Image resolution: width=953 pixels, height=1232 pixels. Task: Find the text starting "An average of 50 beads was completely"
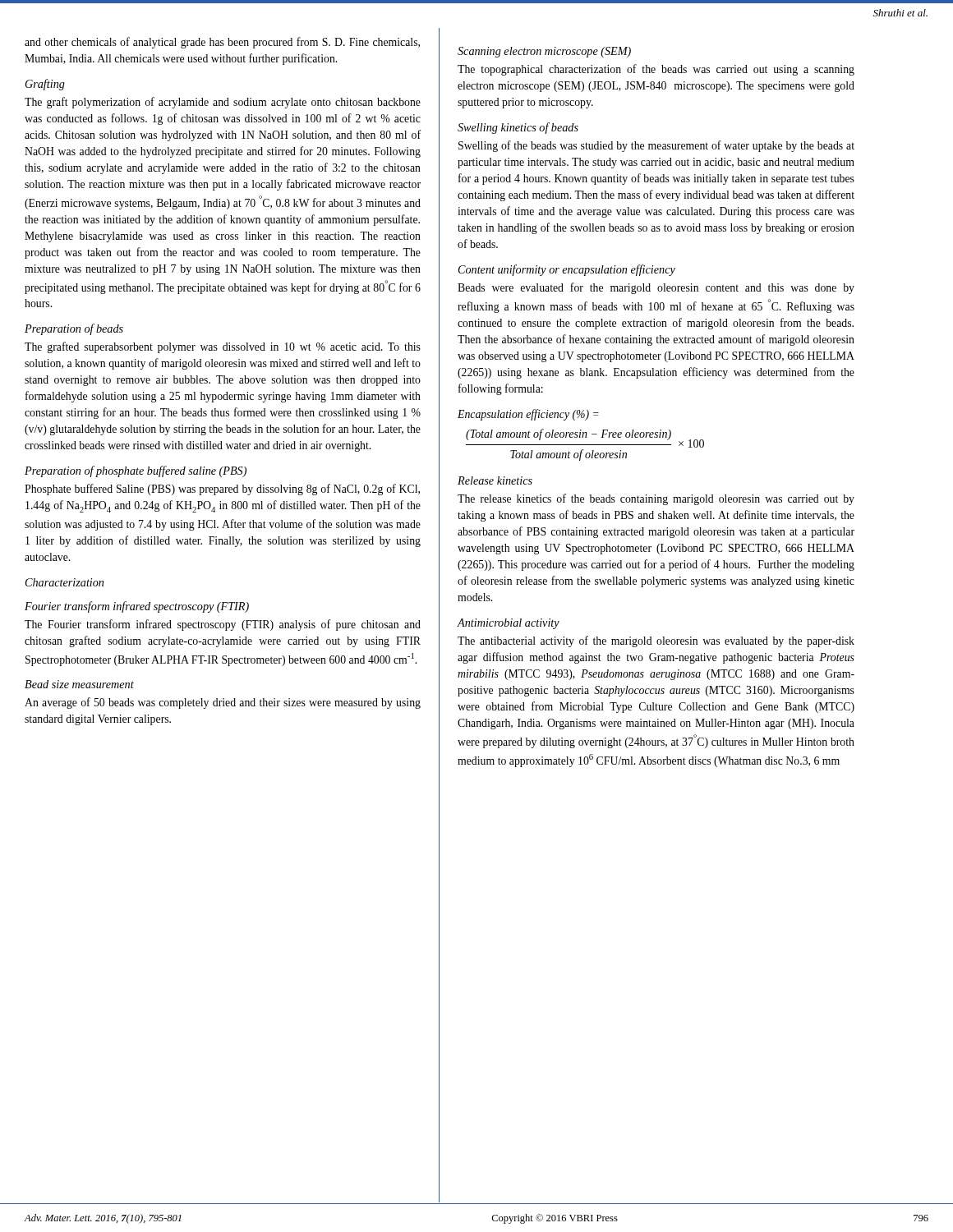(x=223, y=711)
